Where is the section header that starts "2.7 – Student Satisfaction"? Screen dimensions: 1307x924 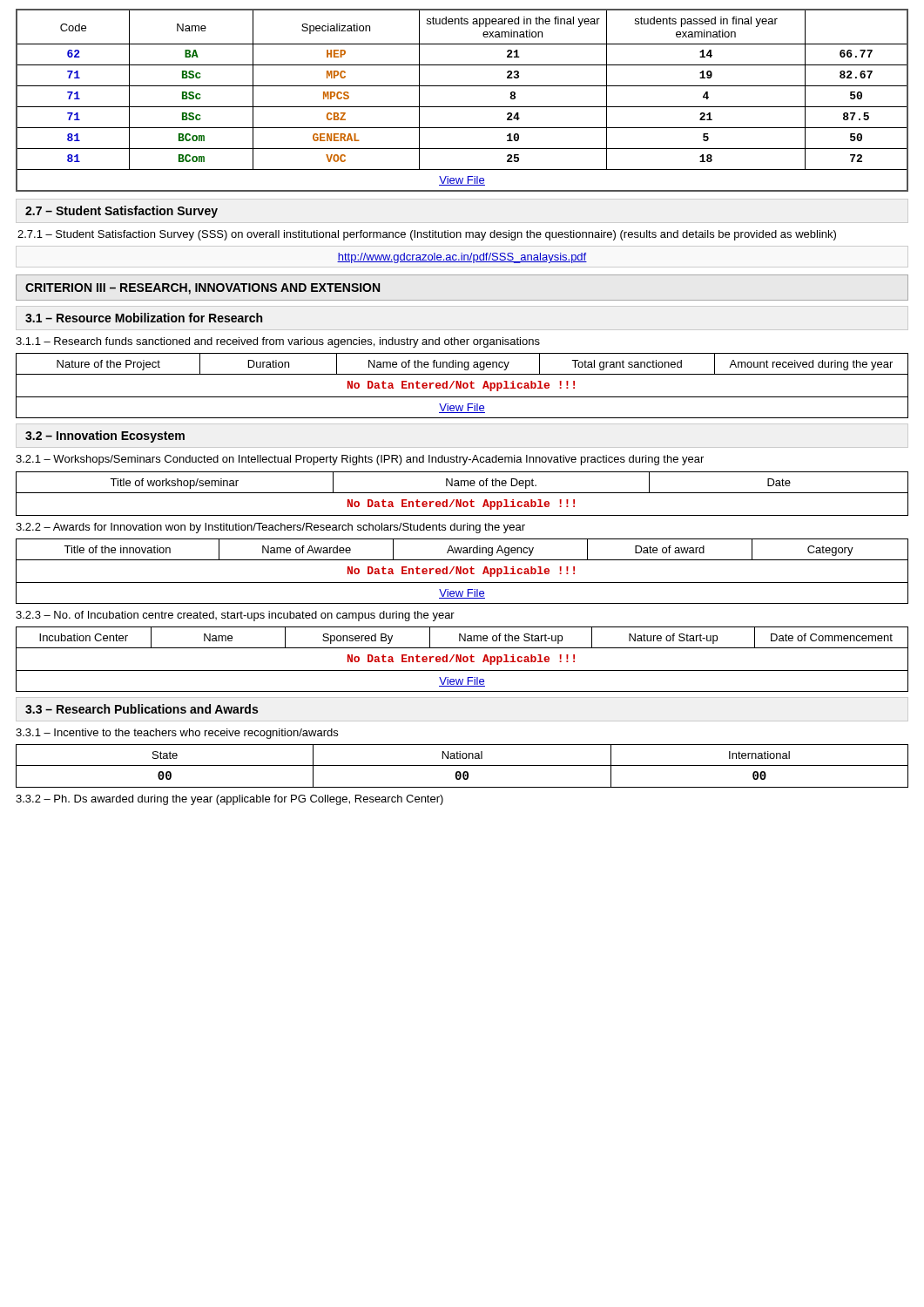tap(121, 212)
